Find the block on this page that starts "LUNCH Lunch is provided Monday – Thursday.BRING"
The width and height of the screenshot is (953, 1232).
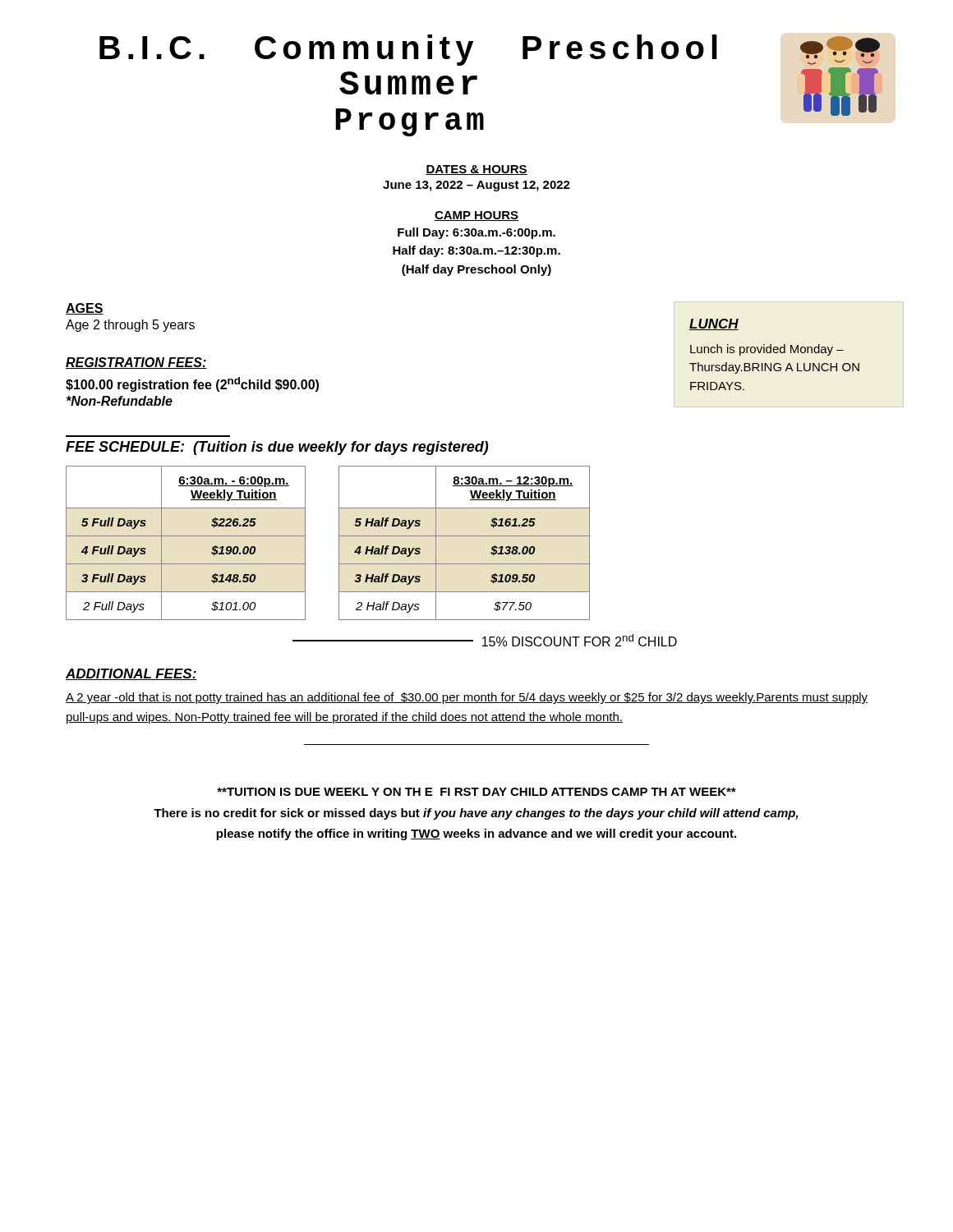[x=789, y=355]
